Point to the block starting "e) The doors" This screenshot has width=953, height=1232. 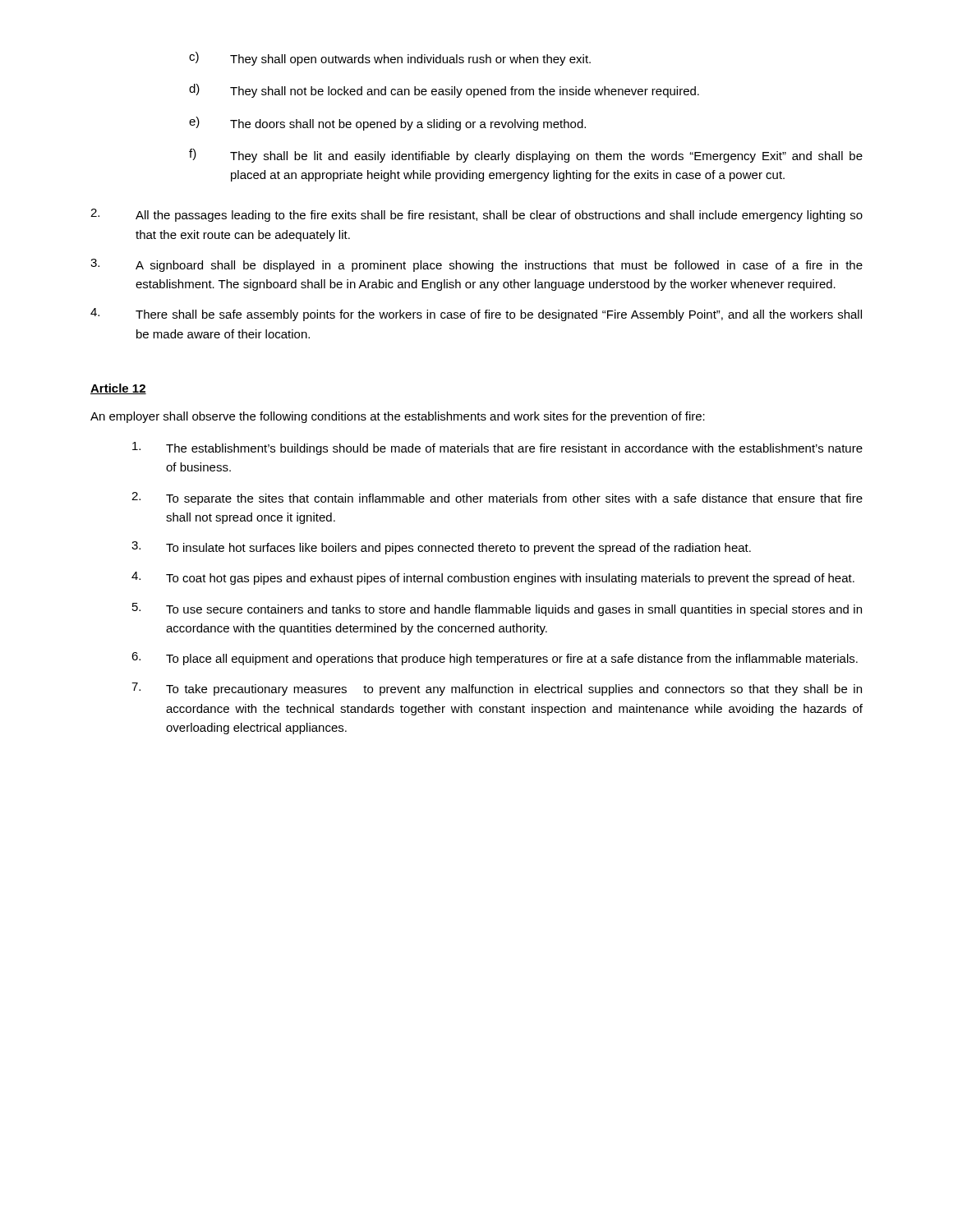tap(476, 123)
